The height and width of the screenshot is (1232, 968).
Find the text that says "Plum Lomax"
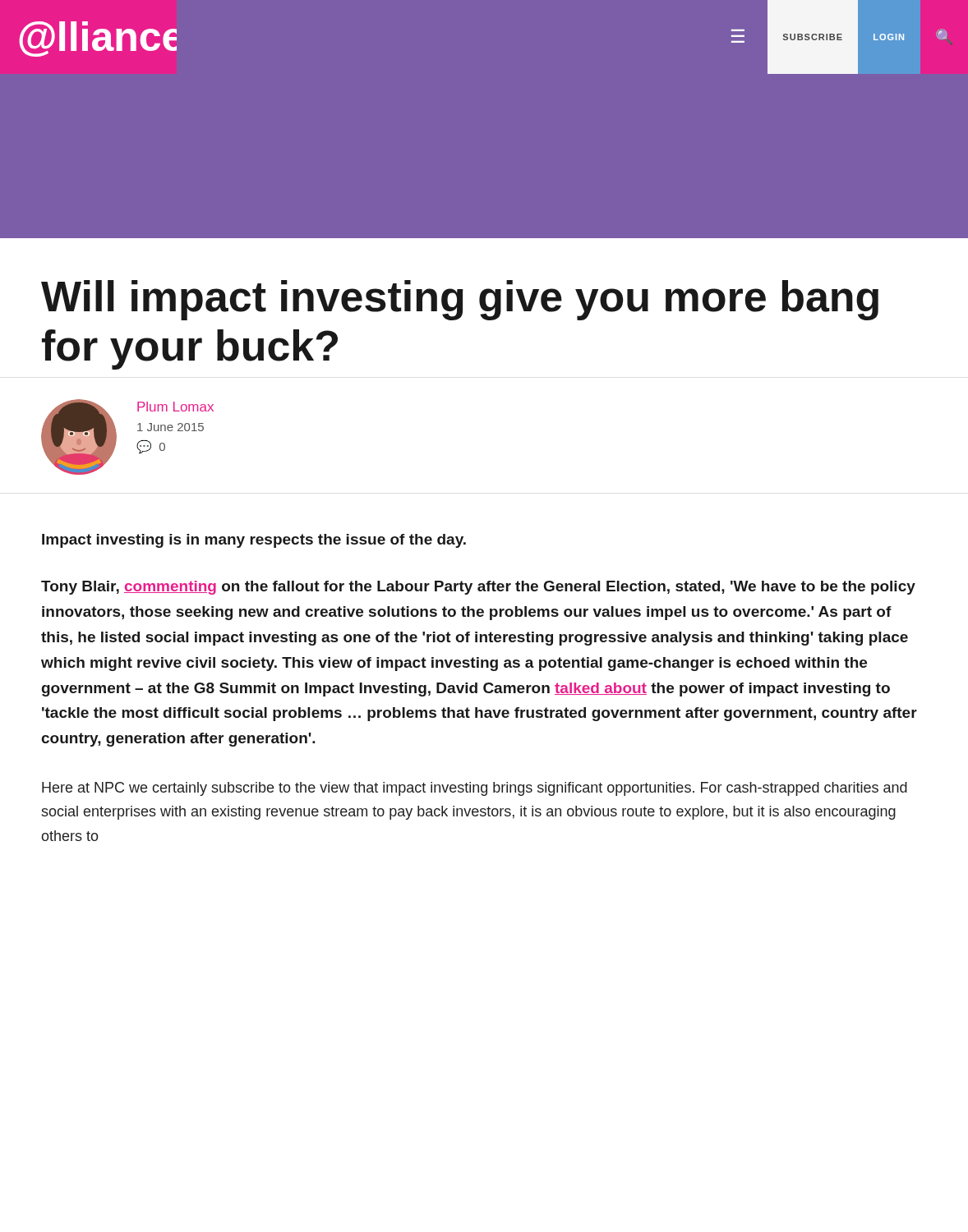pos(175,407)
